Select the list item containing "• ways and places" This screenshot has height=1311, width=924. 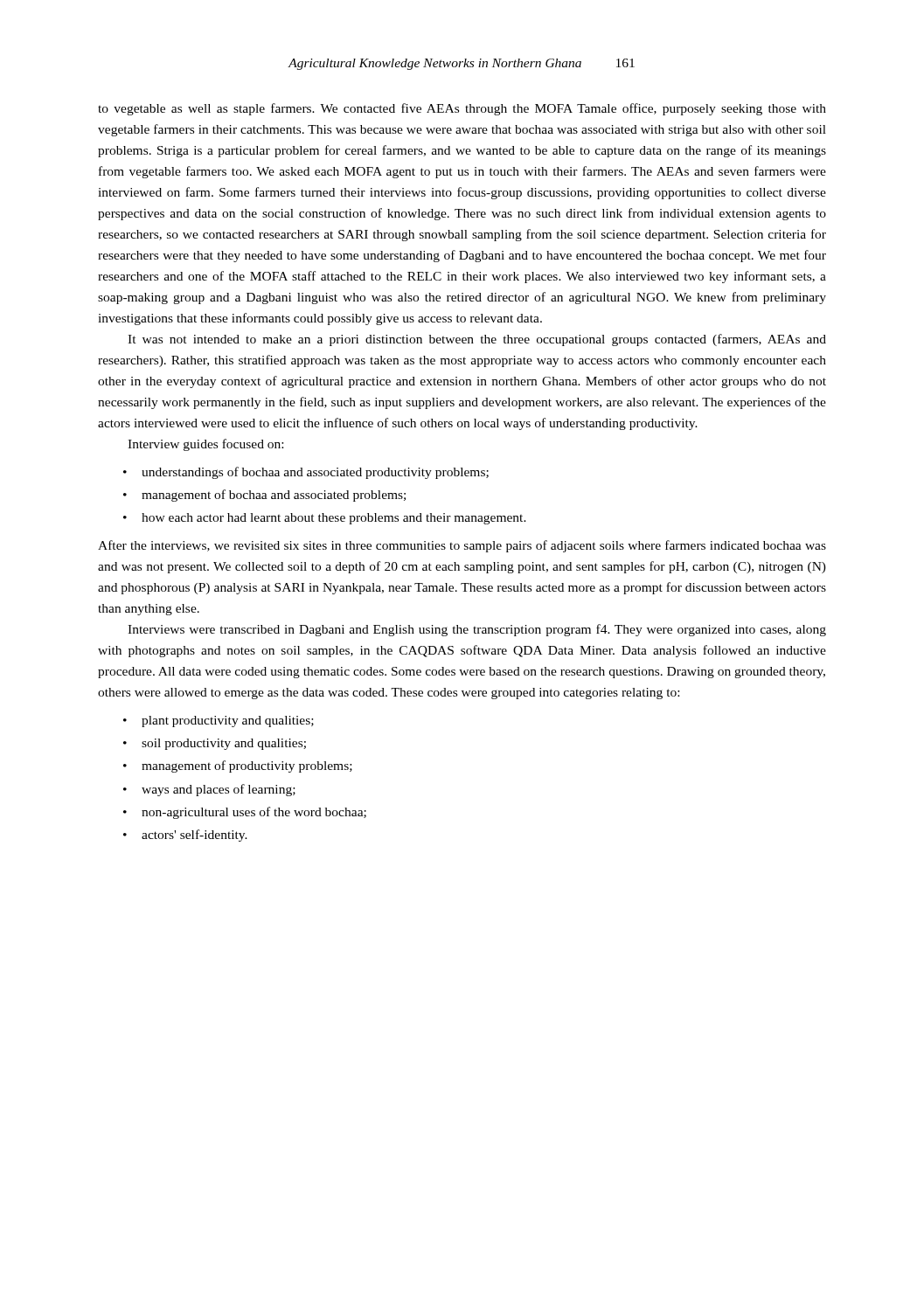click(x=209, y=790)
